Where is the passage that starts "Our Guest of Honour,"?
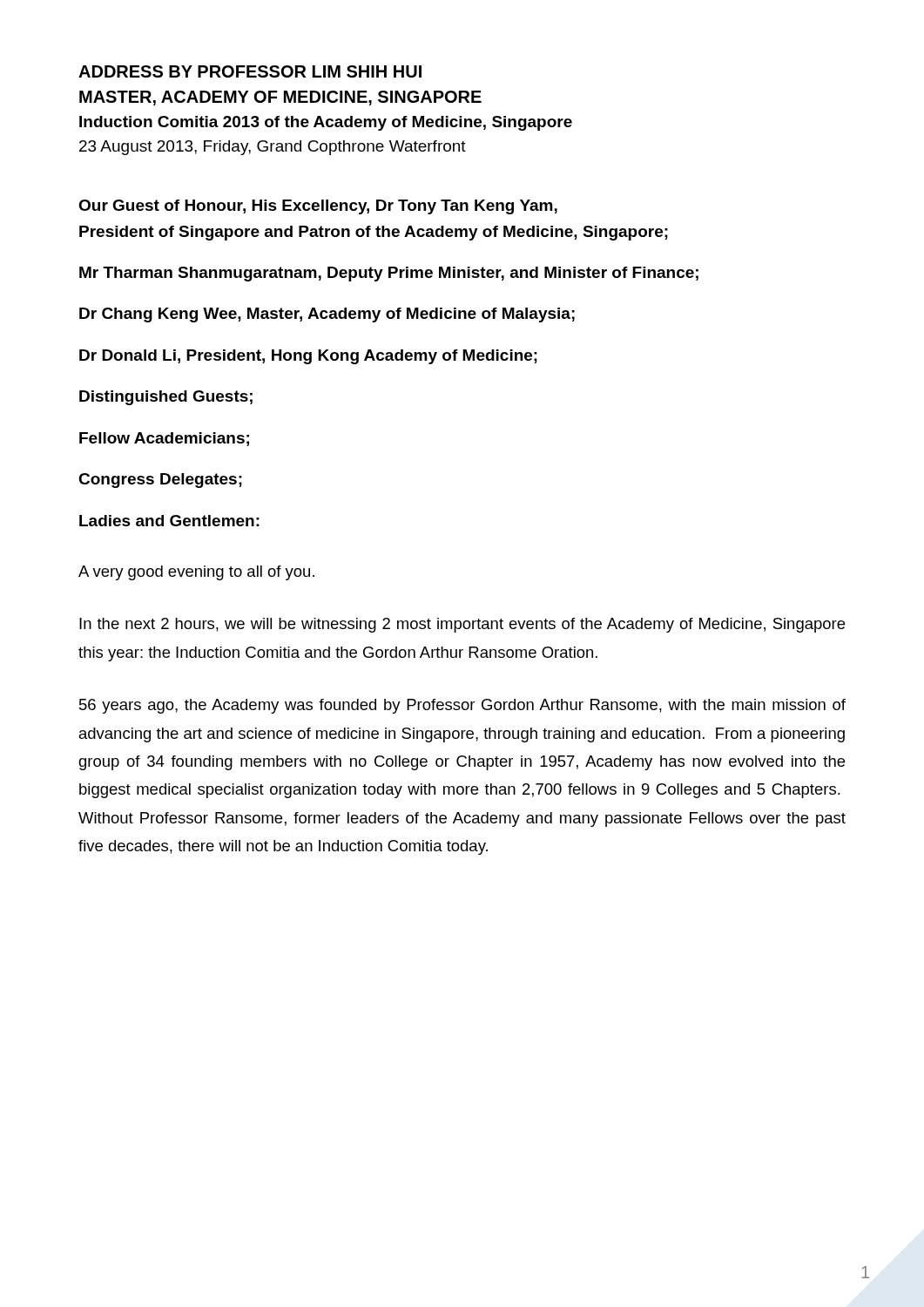The height and width of the screenshot is (1307, 924). (374, 218)
